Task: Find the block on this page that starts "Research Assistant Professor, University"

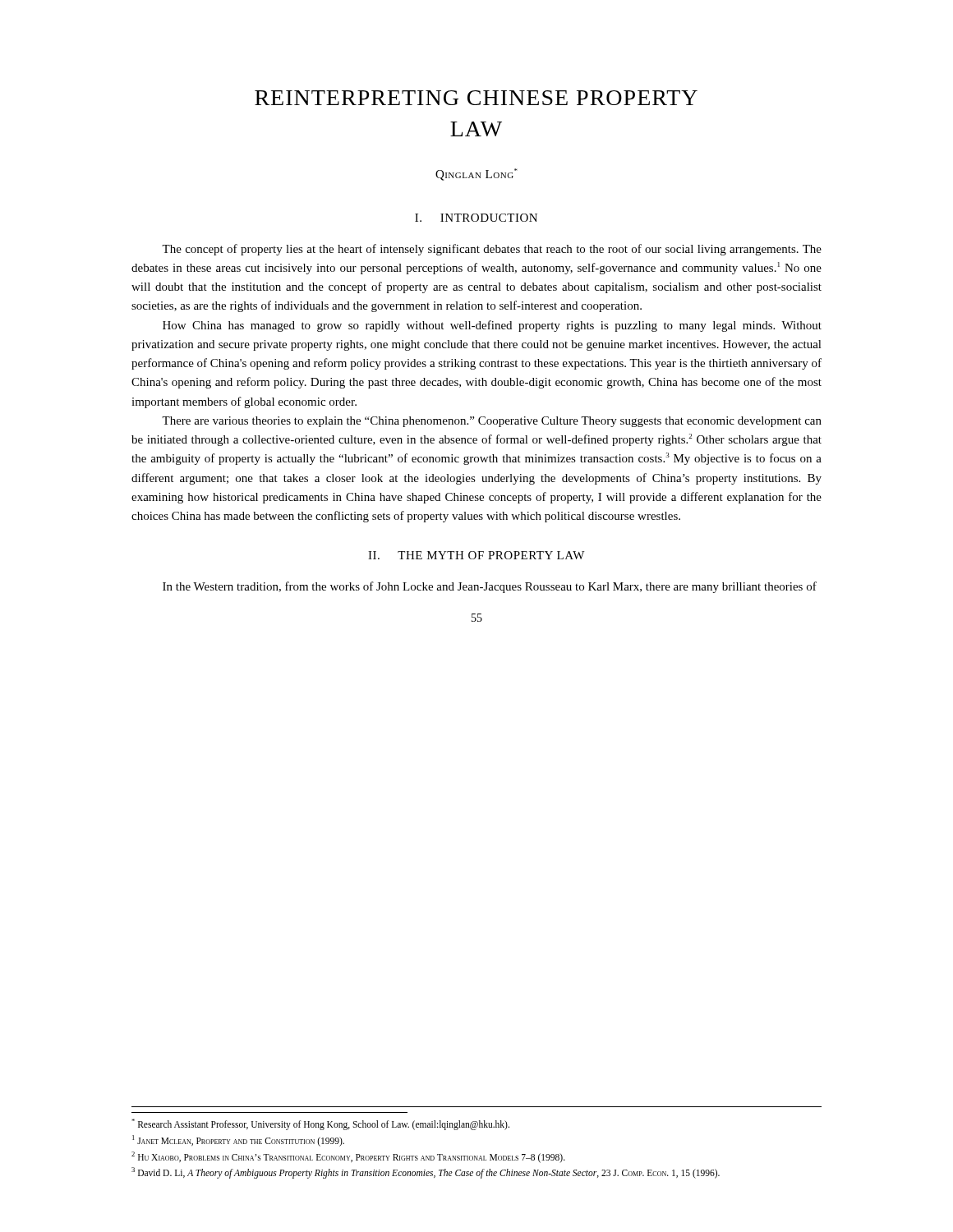Action: 321,1124
